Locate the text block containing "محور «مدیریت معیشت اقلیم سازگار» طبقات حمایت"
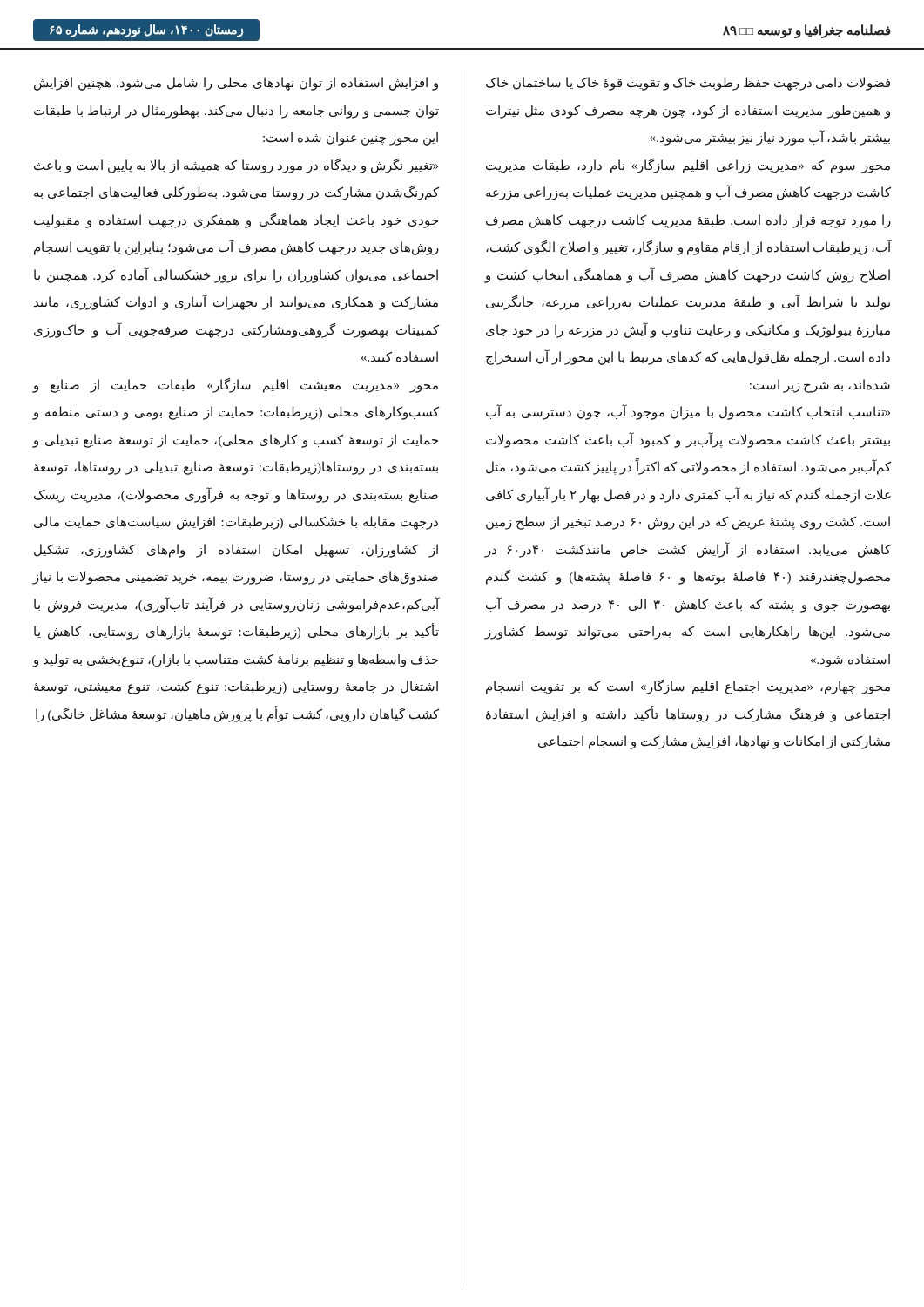Screen dimensions: 1307x924 coord(236,549)
